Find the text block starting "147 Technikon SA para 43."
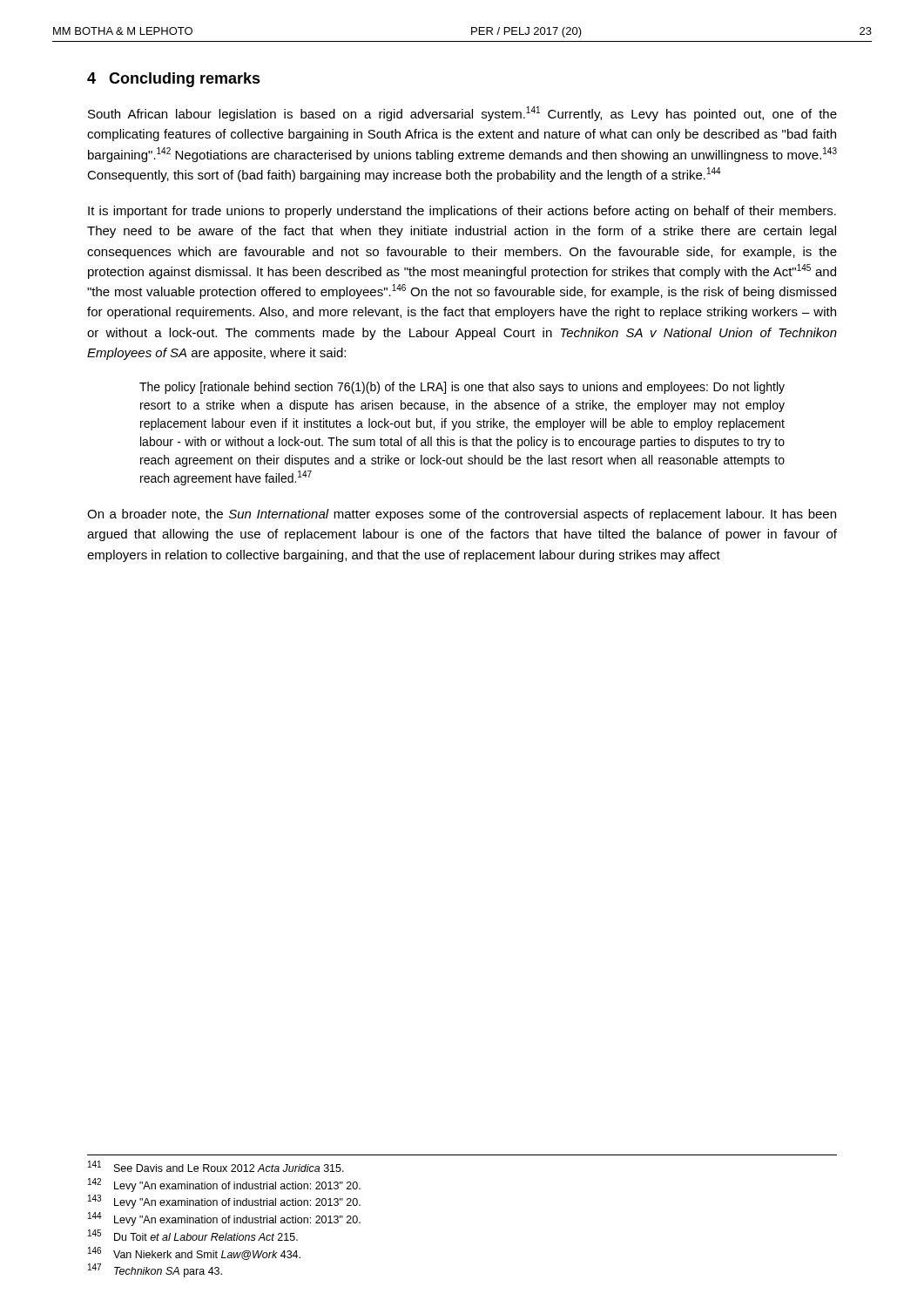The width and height of the screenshot is (924, 1307). tap(155, 1270)
